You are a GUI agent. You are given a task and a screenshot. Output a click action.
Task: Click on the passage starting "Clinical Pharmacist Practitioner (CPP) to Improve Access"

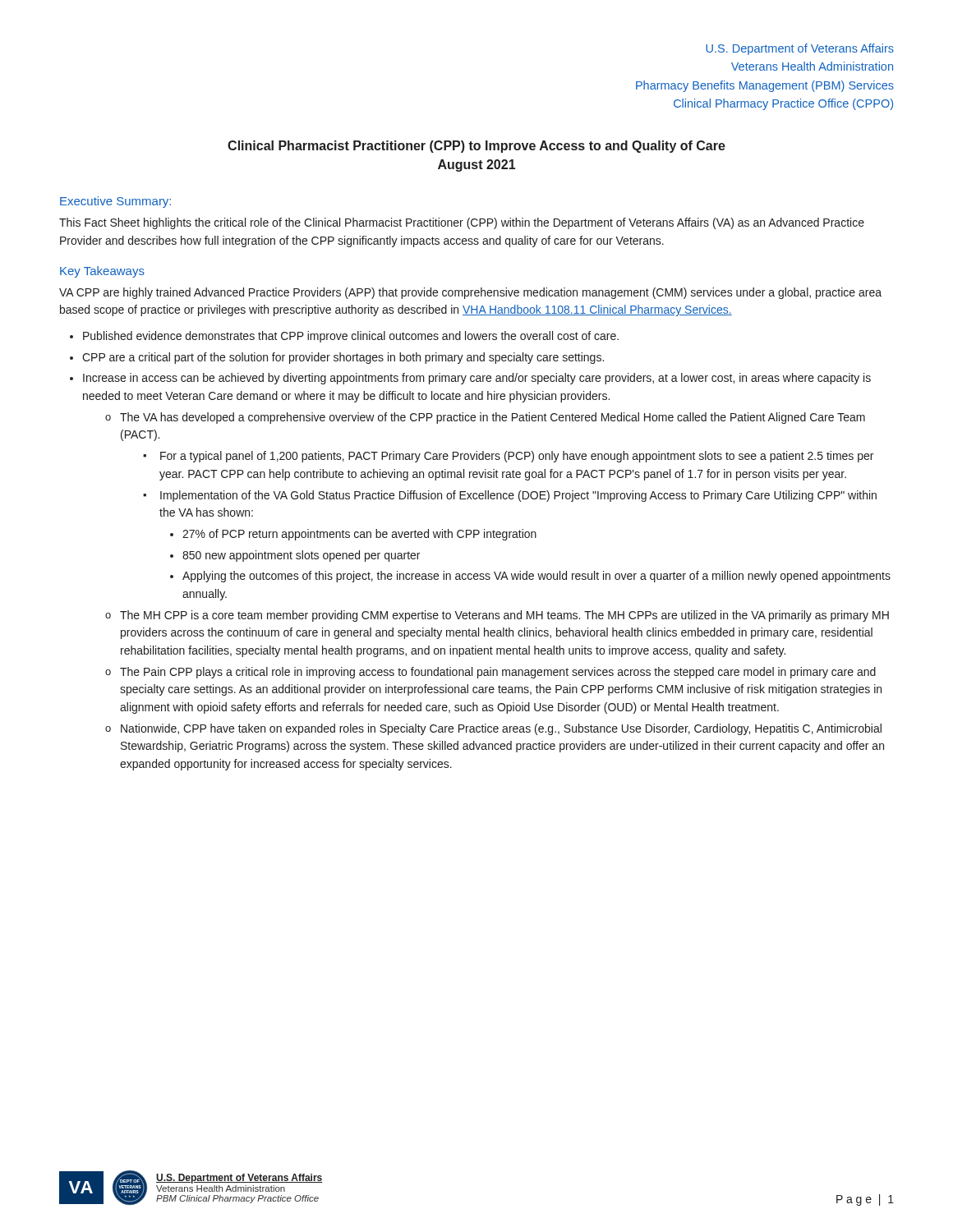(476, 155)
